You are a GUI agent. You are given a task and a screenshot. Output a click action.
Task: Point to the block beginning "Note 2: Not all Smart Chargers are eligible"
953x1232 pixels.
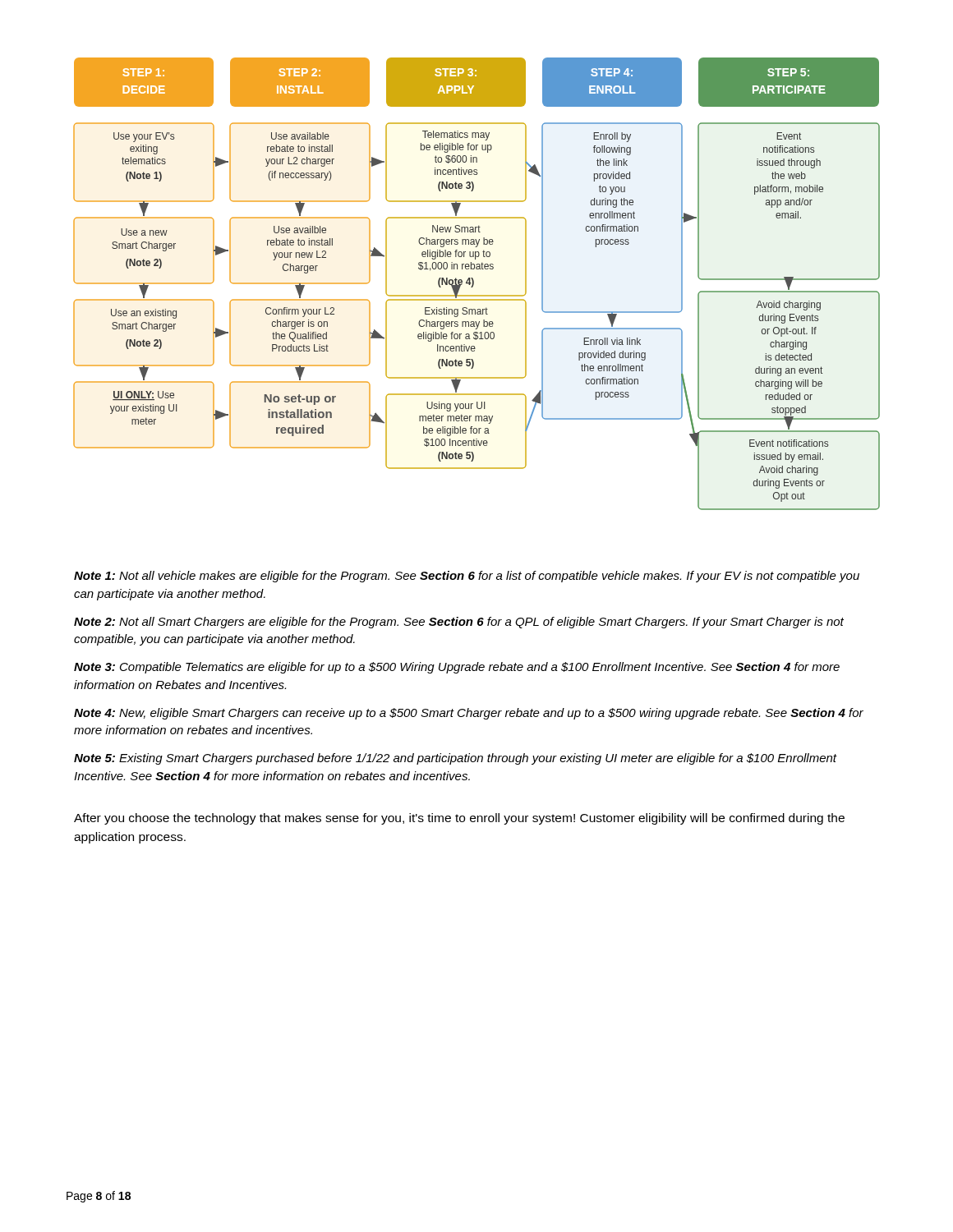[x=459, y=630]
